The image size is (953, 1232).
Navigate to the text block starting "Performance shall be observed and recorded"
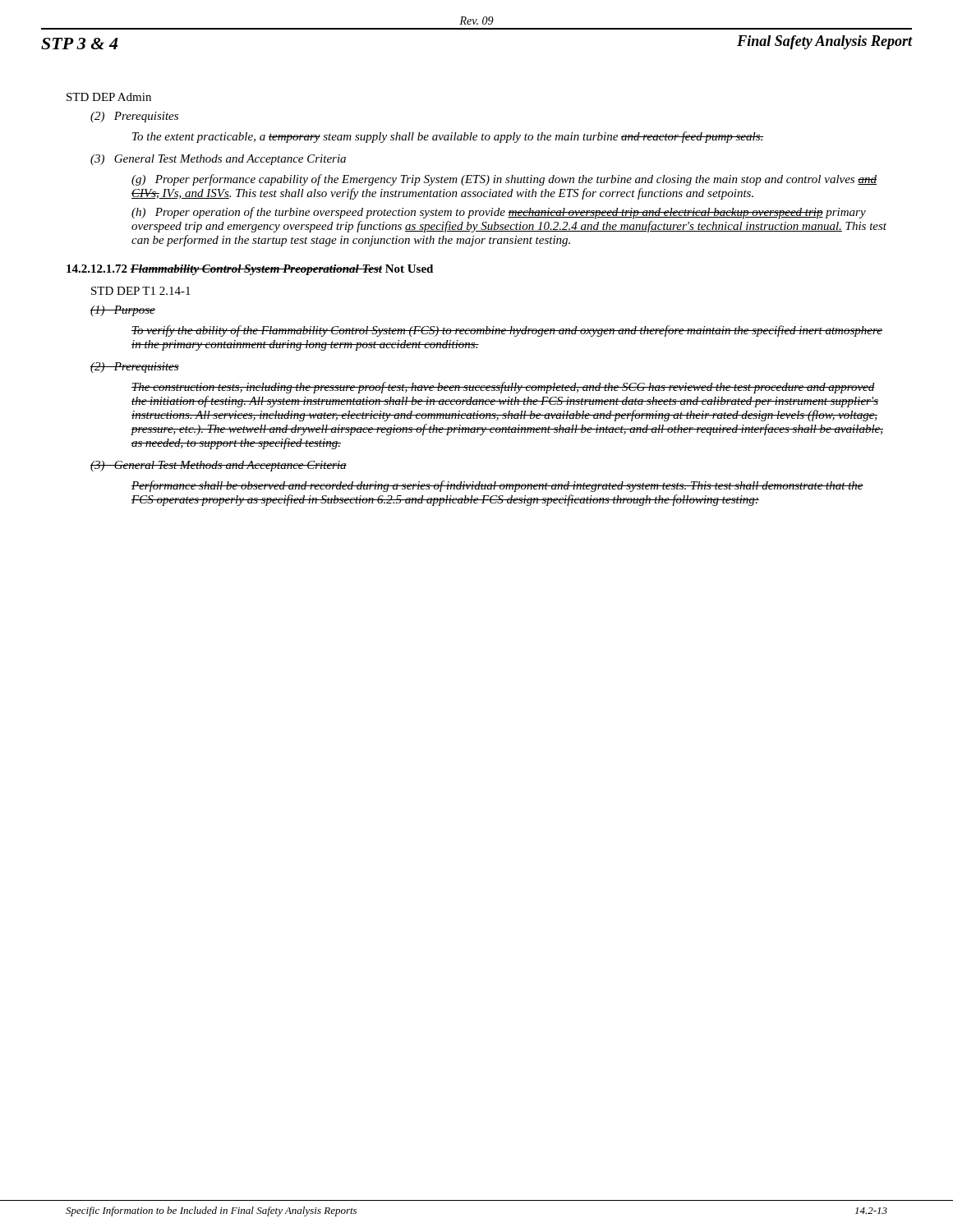click(497, 492)
